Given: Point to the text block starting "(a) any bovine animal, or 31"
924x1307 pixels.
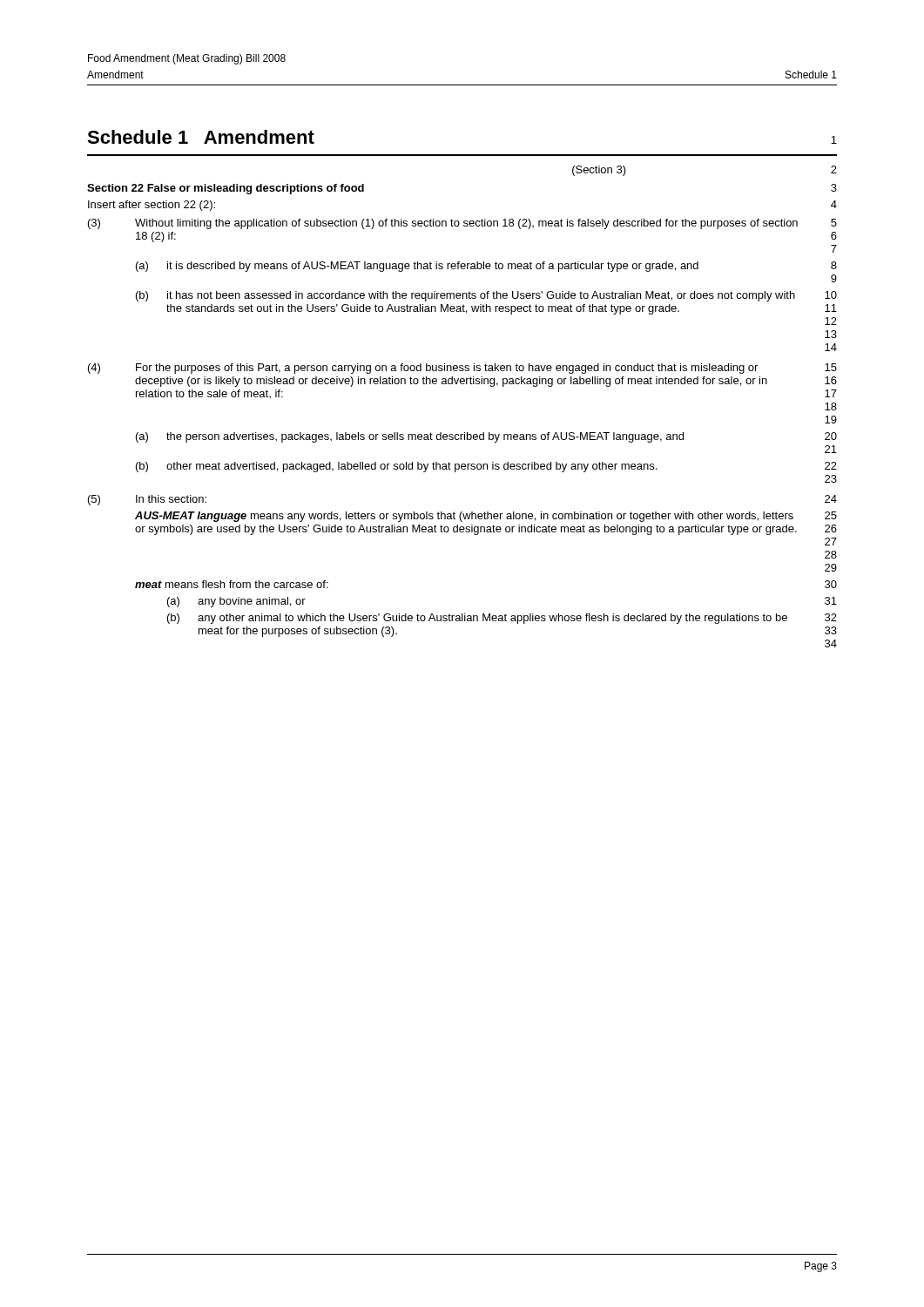Looking at the screenshot, I should [x=250, y=602].
